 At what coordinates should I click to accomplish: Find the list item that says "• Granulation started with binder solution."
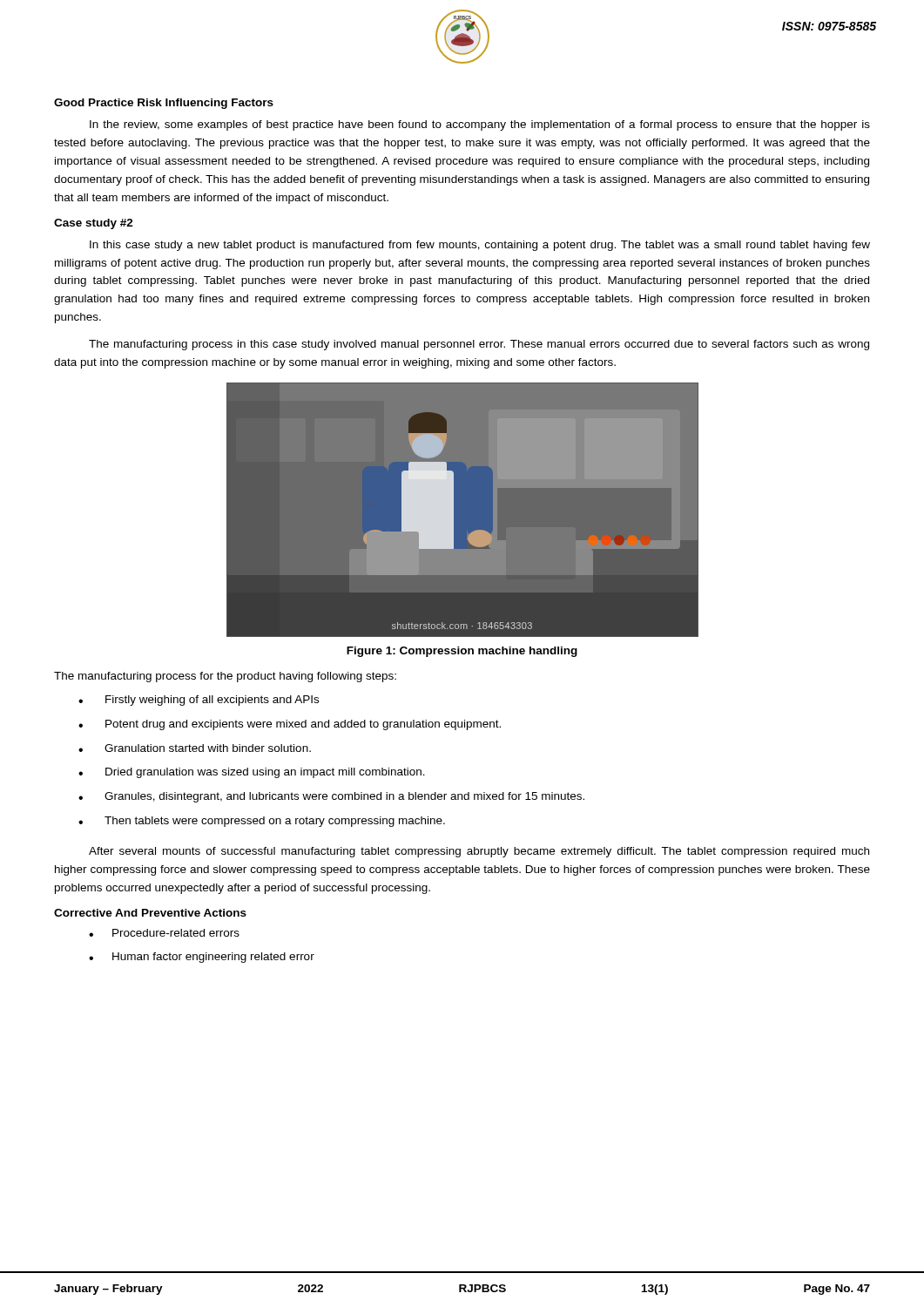pyautogui.click(x=195, y=748)
